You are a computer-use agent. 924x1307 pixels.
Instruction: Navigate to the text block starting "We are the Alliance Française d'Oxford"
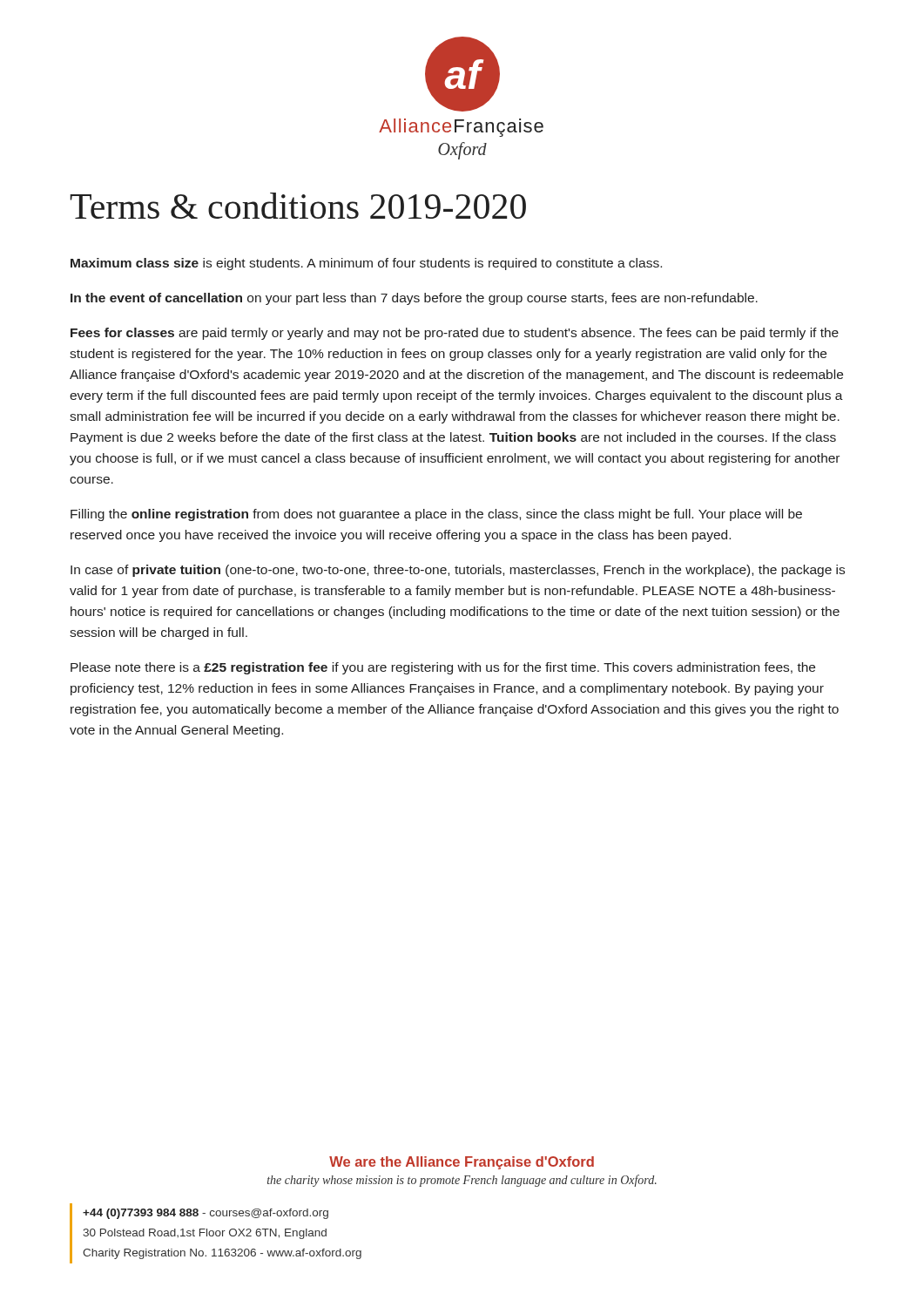[x=462, y=1162]
